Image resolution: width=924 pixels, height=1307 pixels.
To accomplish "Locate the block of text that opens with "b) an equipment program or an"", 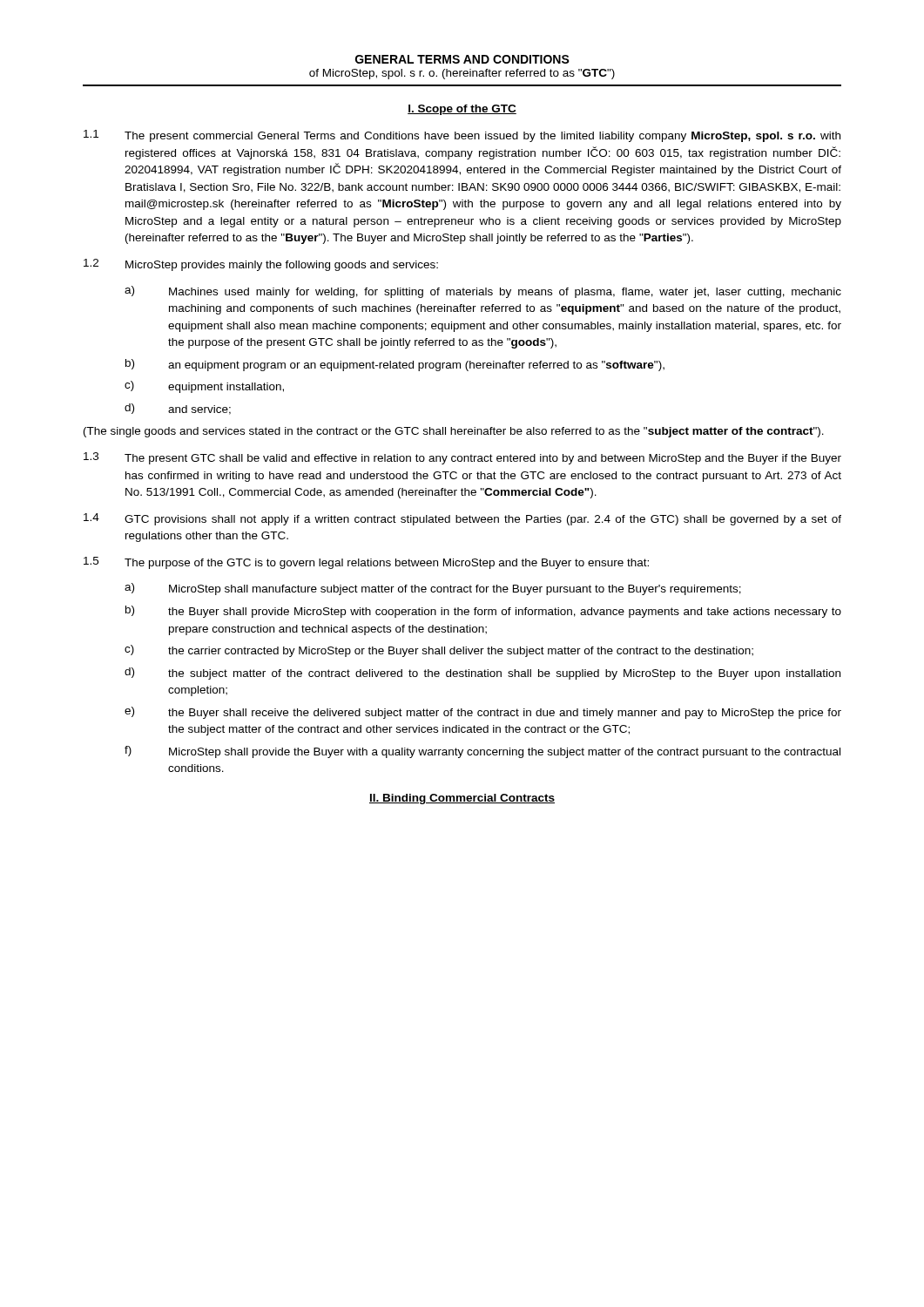I will click(462, 365).
